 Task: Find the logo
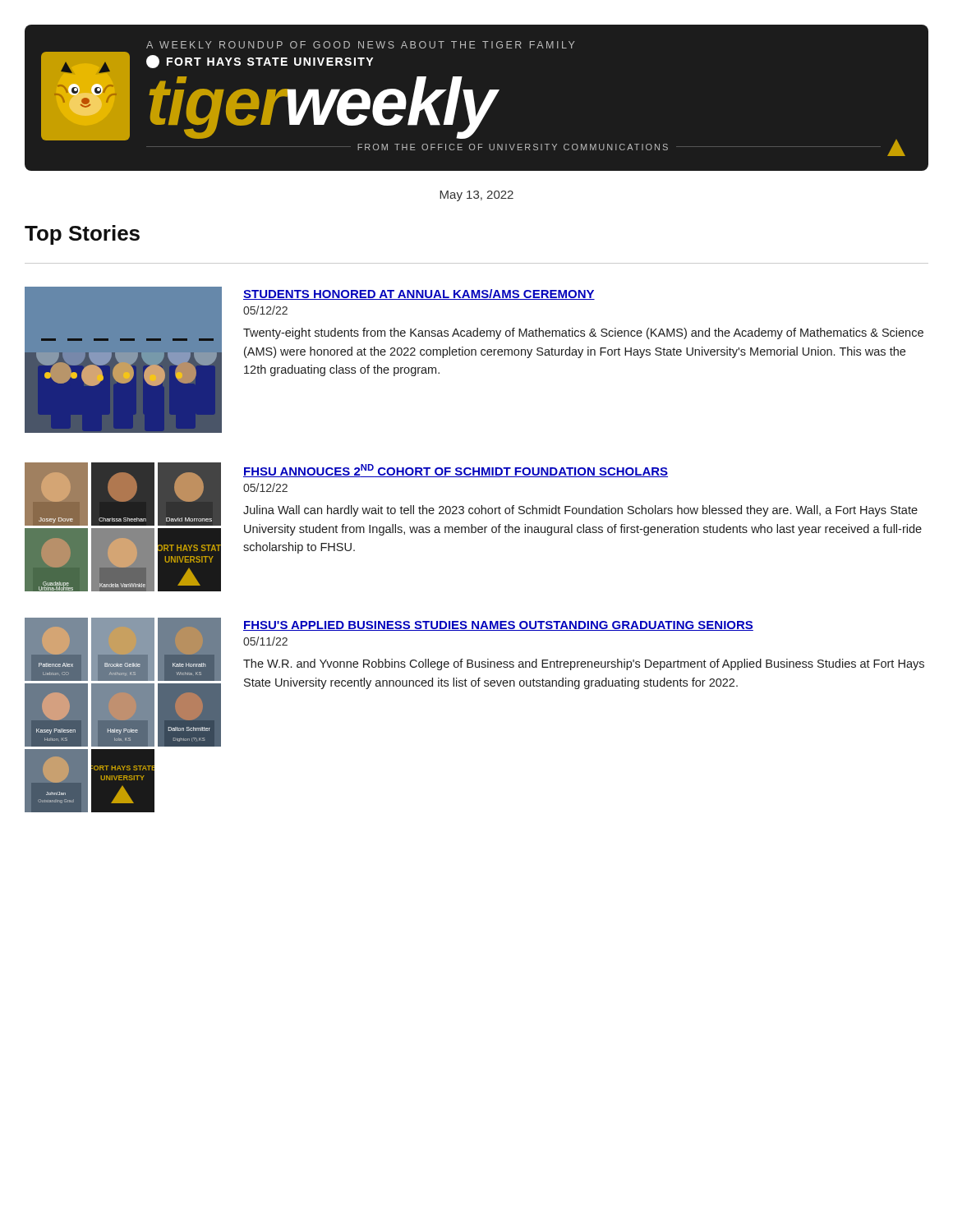pos(476,98)
